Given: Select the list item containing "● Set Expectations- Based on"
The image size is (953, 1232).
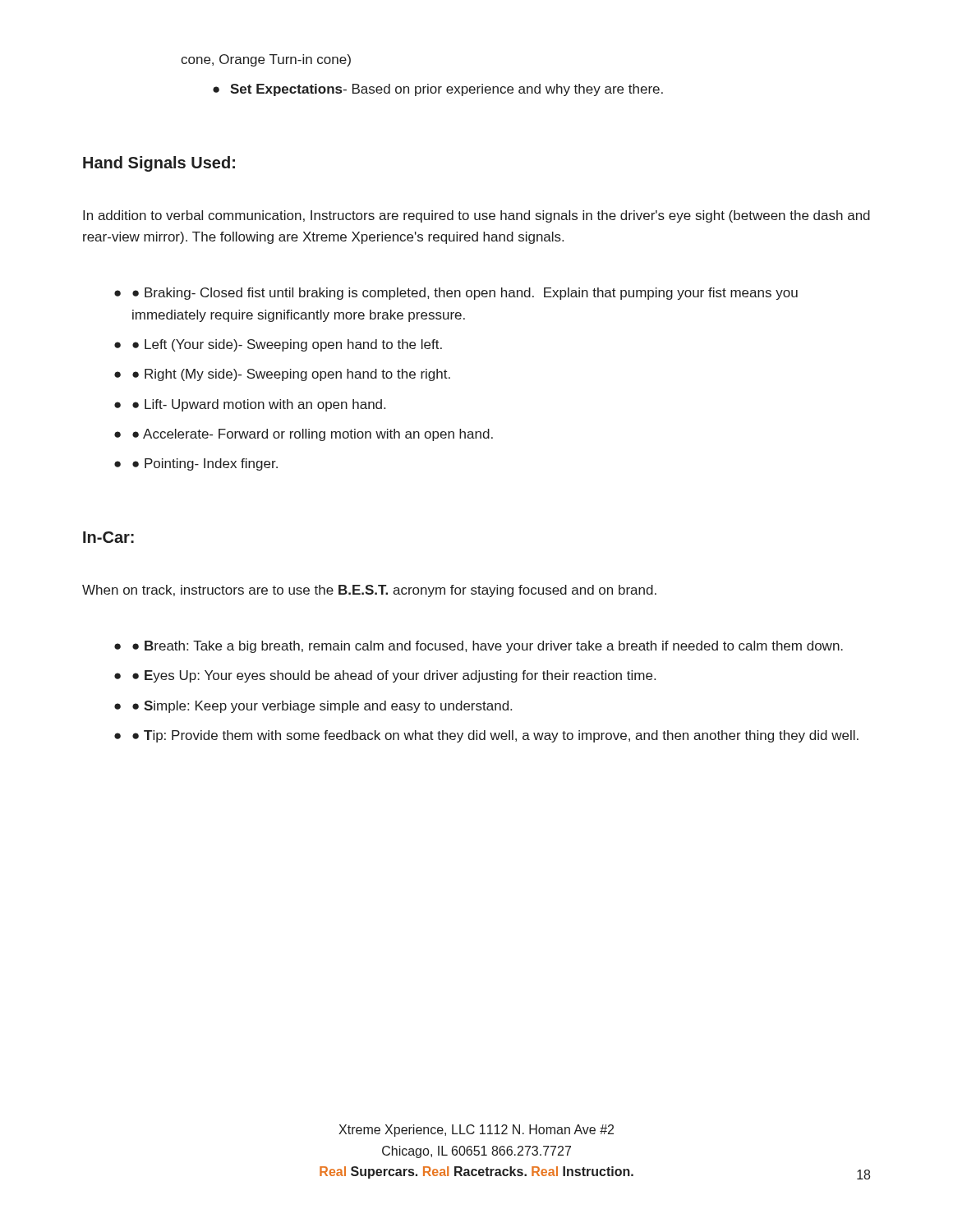Looking at the screenshot, I should point(447,90).
